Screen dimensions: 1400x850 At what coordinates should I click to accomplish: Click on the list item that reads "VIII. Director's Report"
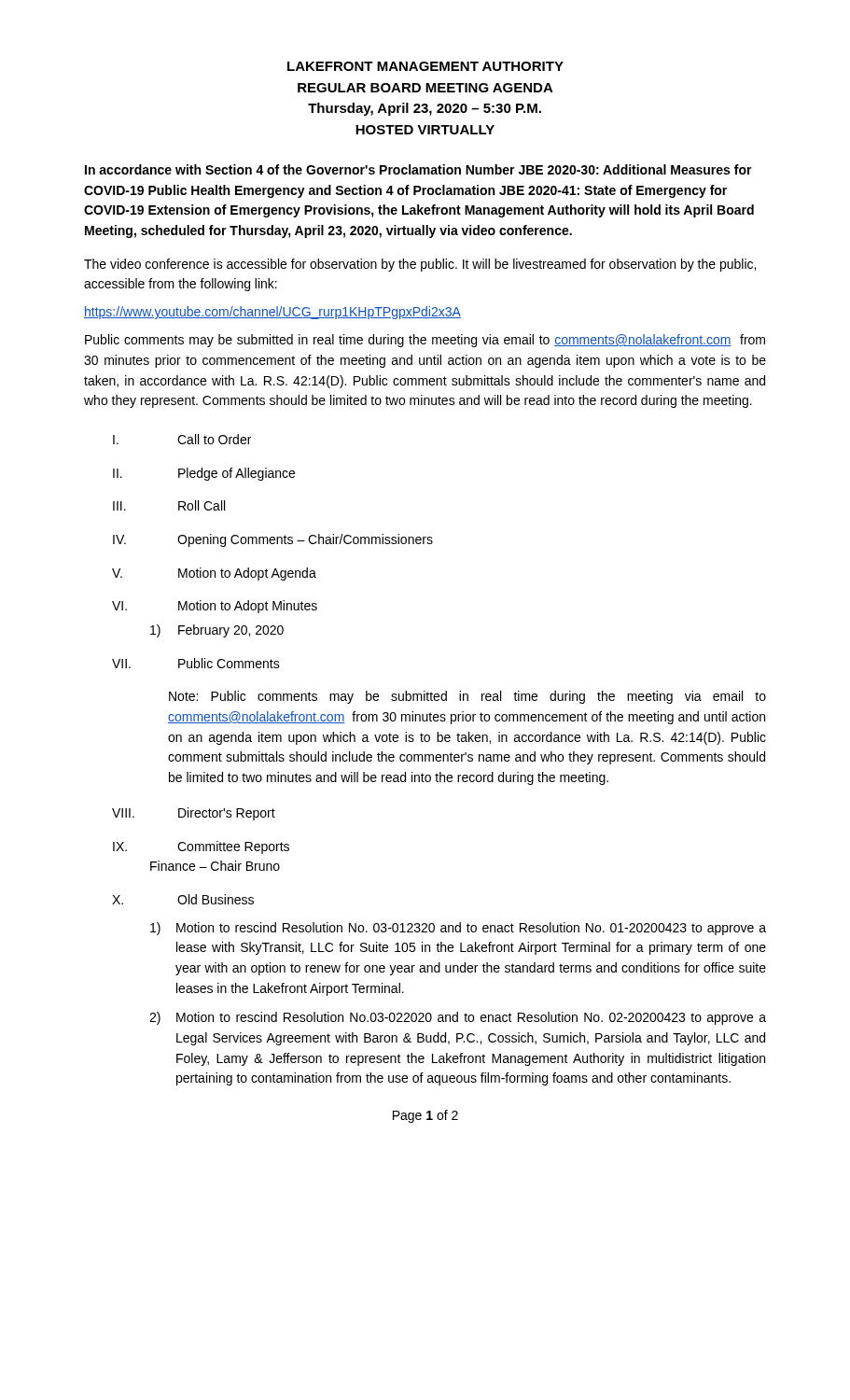pos(194,814)
